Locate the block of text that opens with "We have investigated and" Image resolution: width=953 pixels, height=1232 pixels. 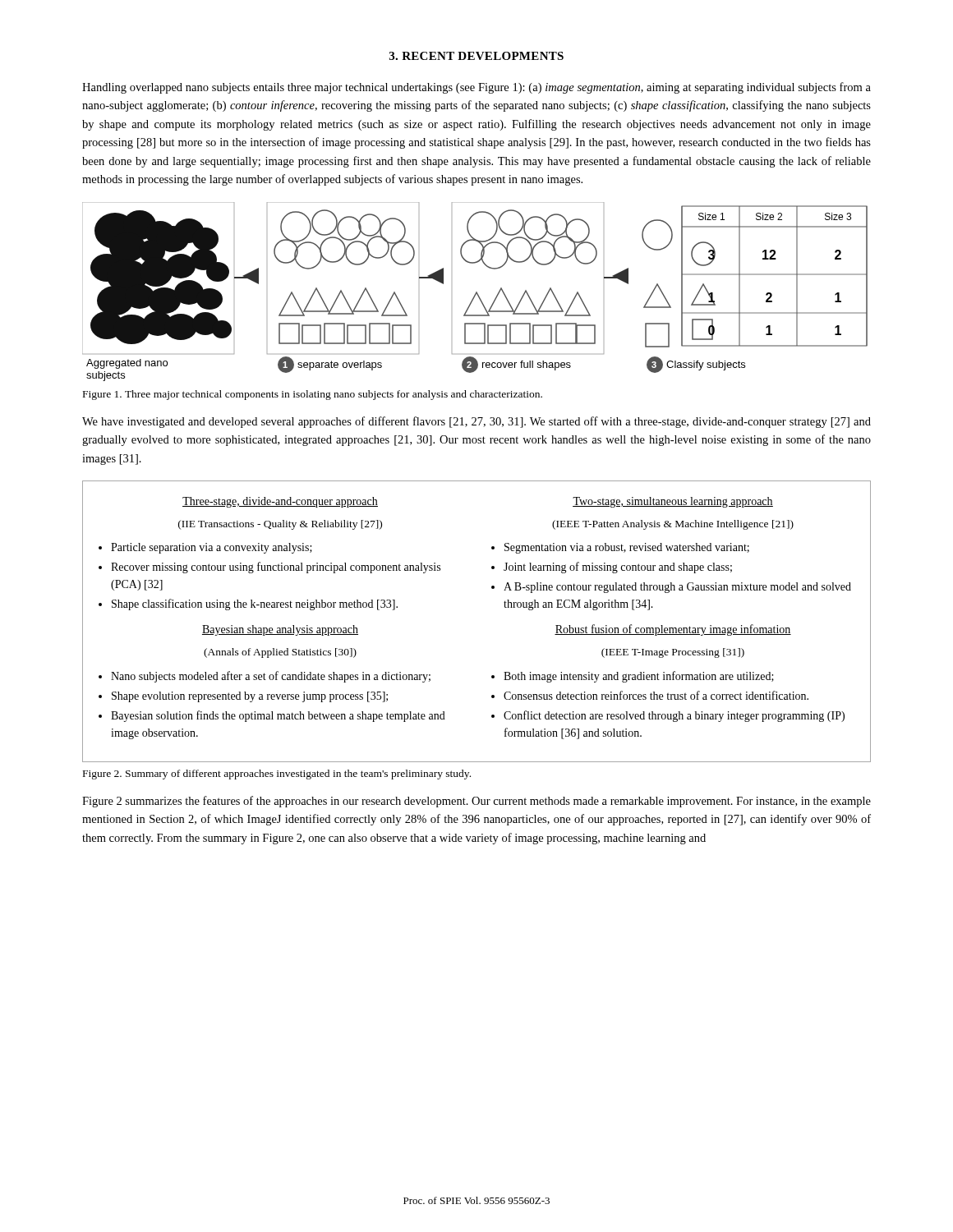click(476, 440)
